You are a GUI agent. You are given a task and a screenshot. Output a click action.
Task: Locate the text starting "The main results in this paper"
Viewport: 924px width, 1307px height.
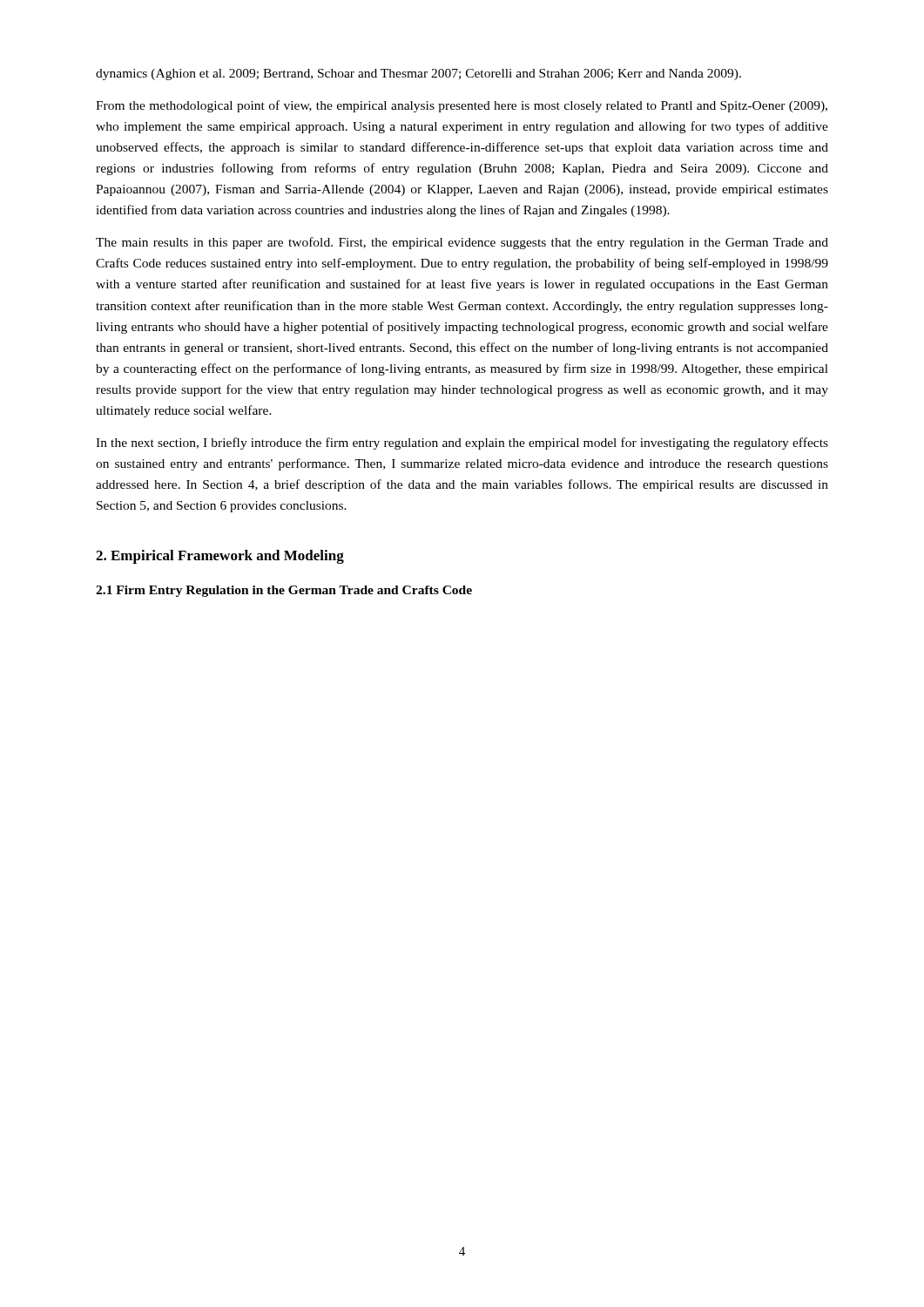pos(462,326)
